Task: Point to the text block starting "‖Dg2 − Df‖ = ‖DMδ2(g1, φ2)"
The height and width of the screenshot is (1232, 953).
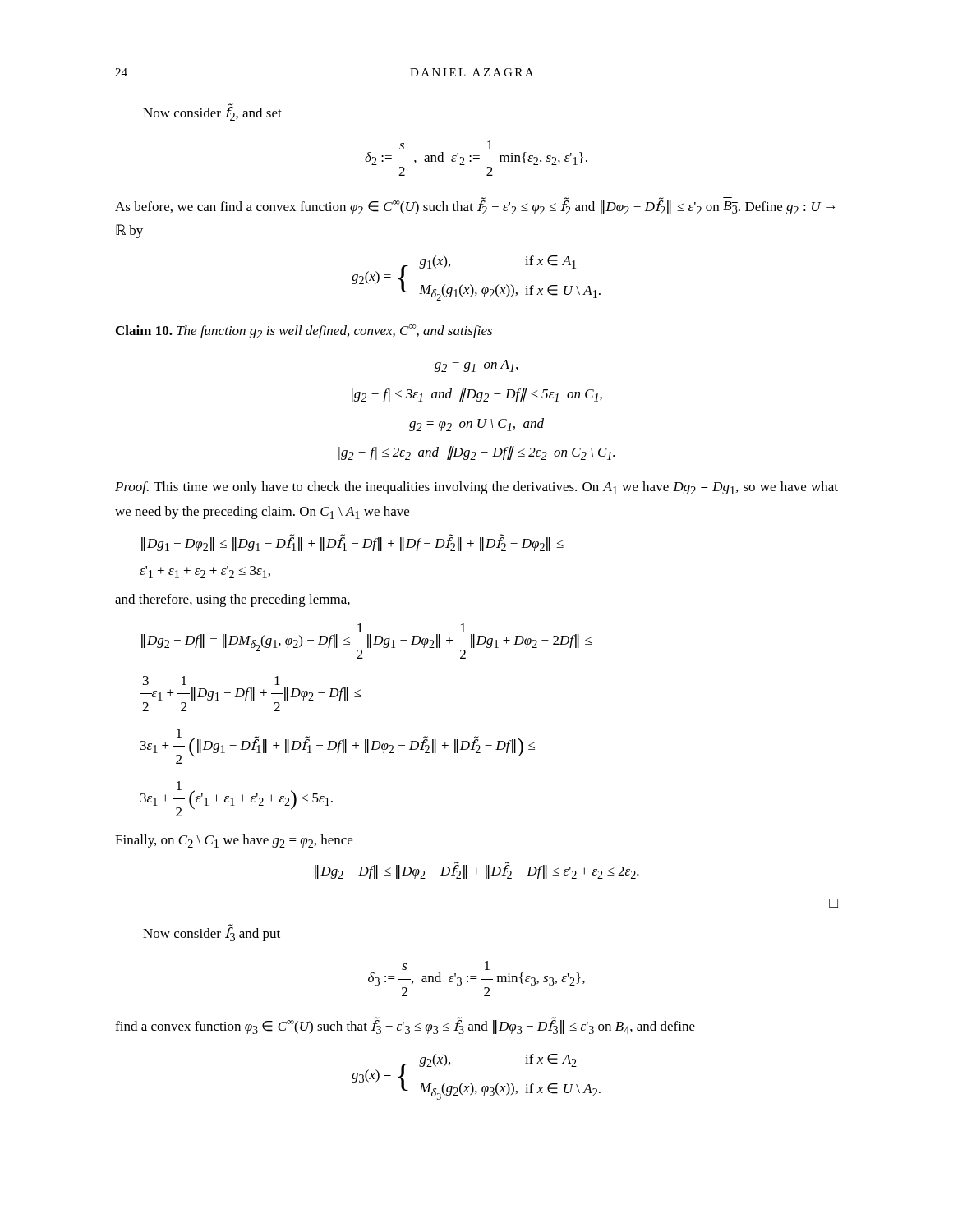Action: coord(359,628)
